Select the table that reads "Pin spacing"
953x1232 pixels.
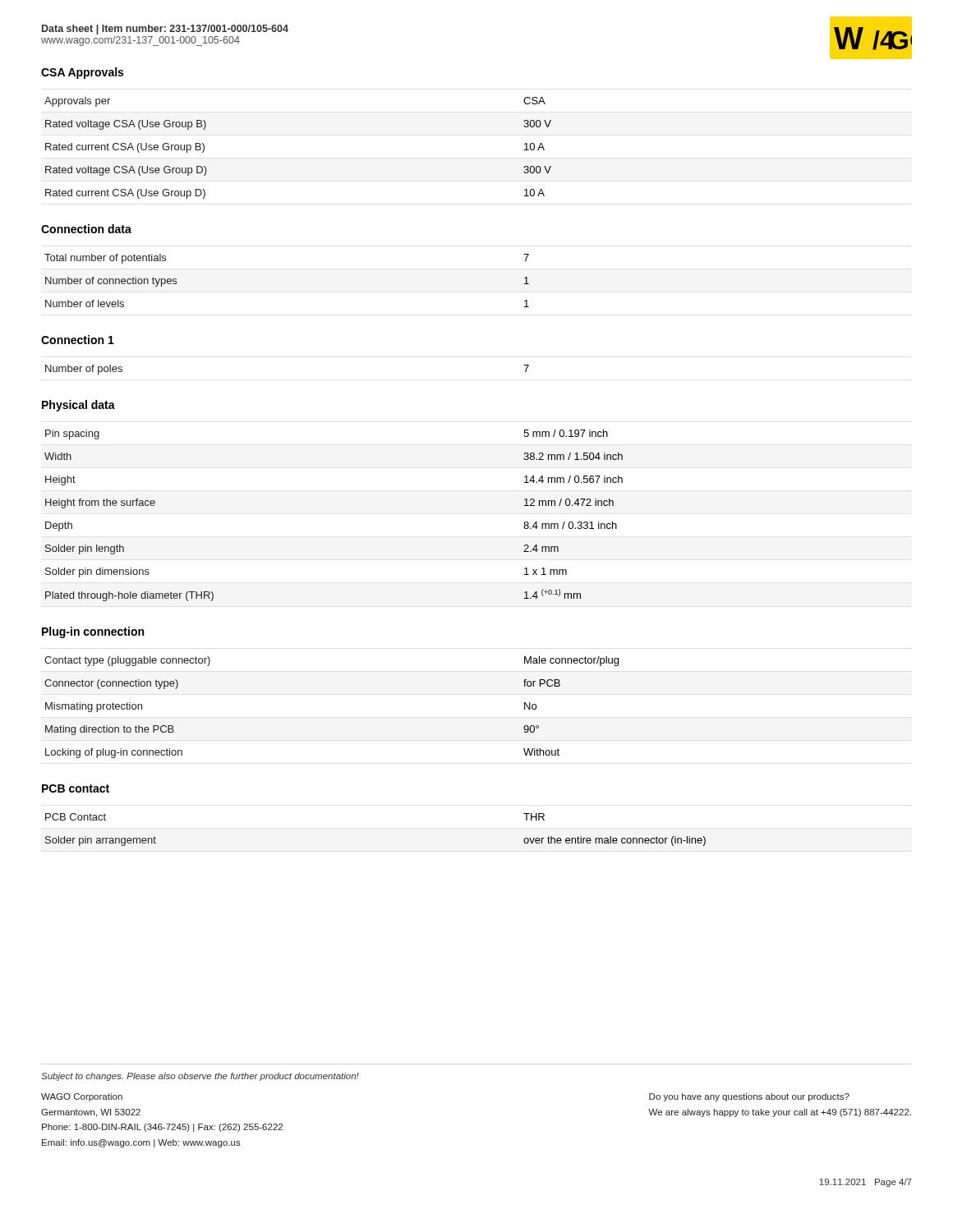476,514
